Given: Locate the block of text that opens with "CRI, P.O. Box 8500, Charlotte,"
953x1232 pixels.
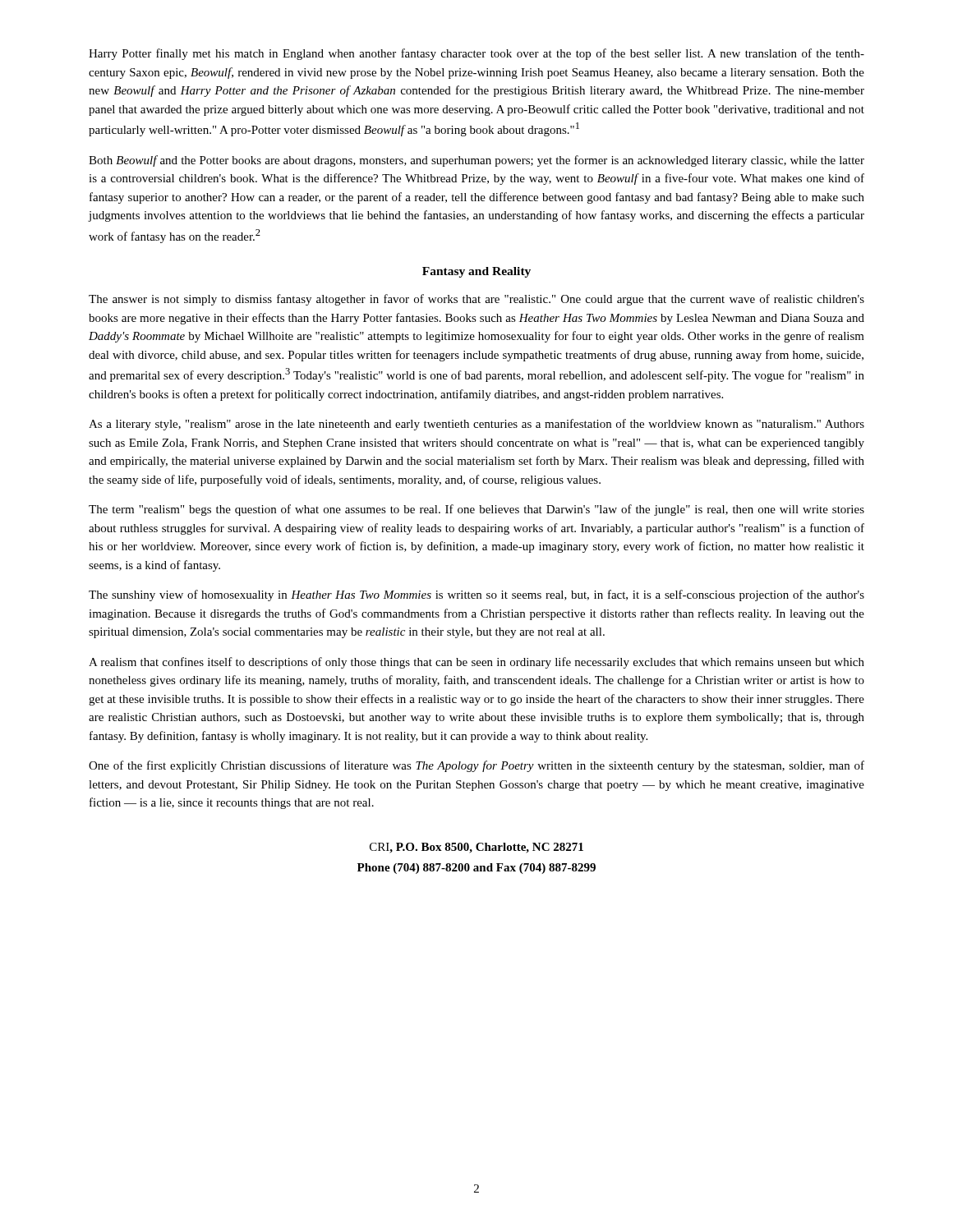Looking at the screenshot, I should tap(476, 857).
